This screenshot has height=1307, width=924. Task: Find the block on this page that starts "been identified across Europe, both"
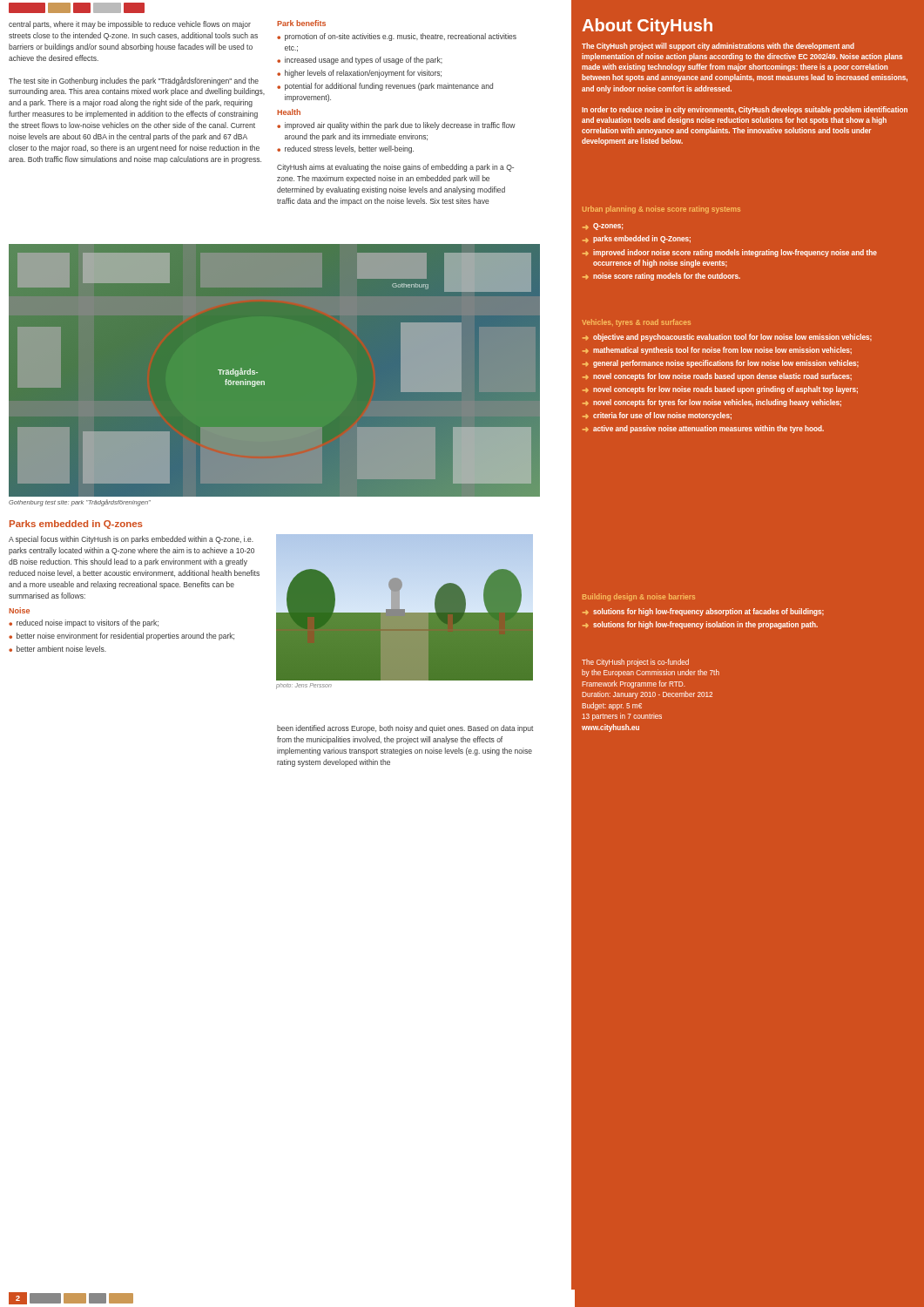pos(405,745)
